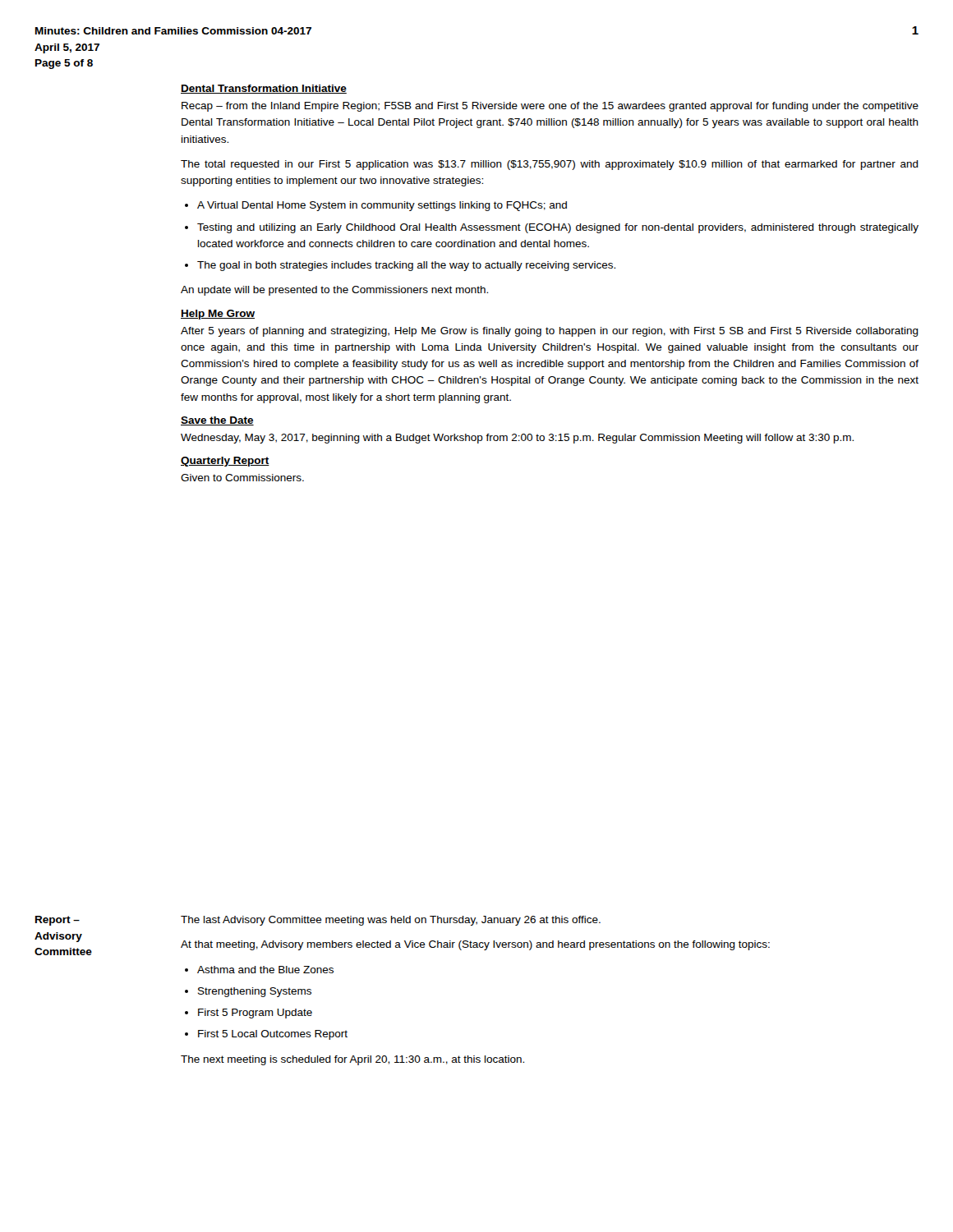Viewport: 953px width, 1232px height.
Task: Where does it say "Dental Transformation Initiative"?
Action: click(x=264, y=88)
